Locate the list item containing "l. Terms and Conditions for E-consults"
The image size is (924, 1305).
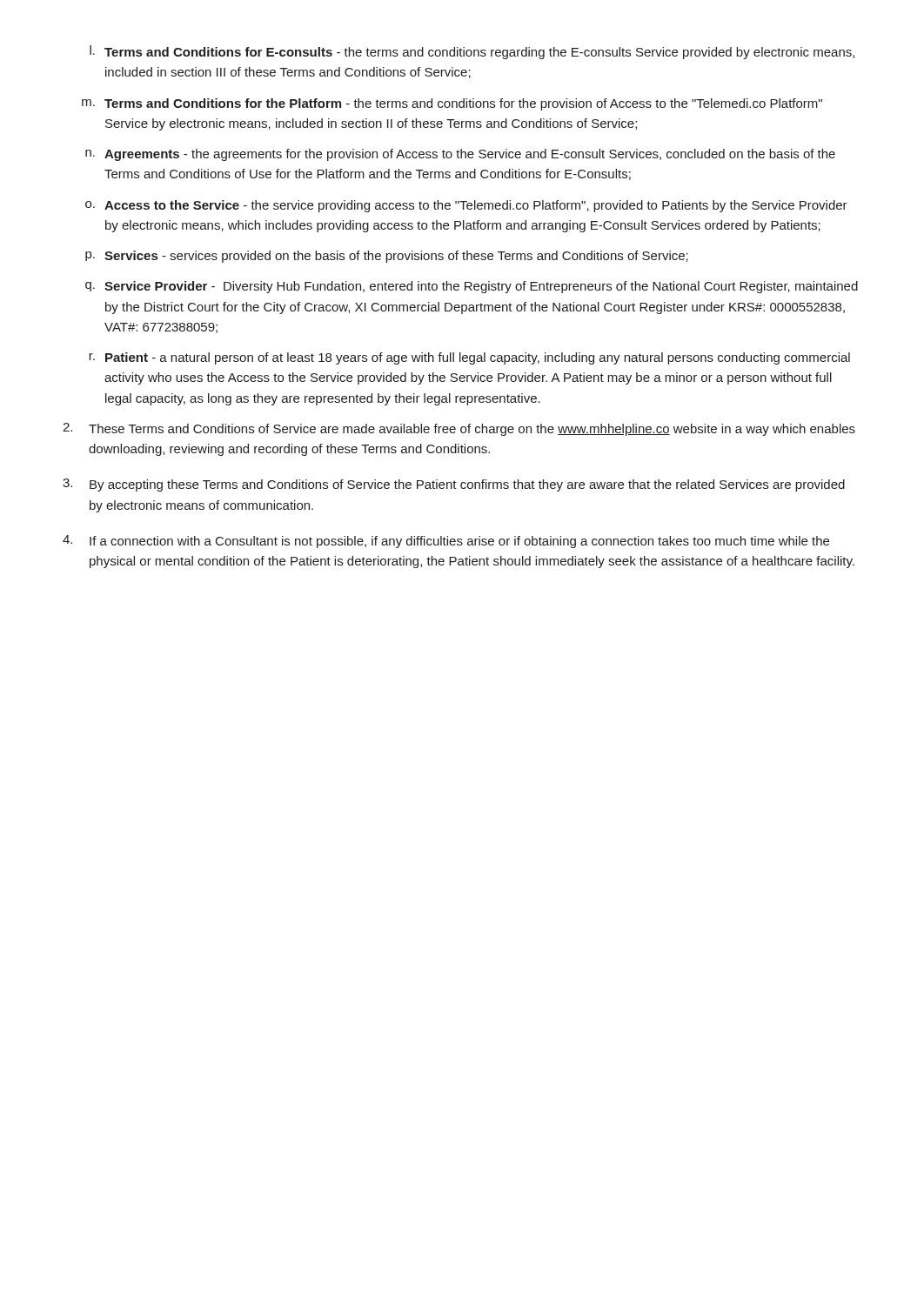(462, 62)
